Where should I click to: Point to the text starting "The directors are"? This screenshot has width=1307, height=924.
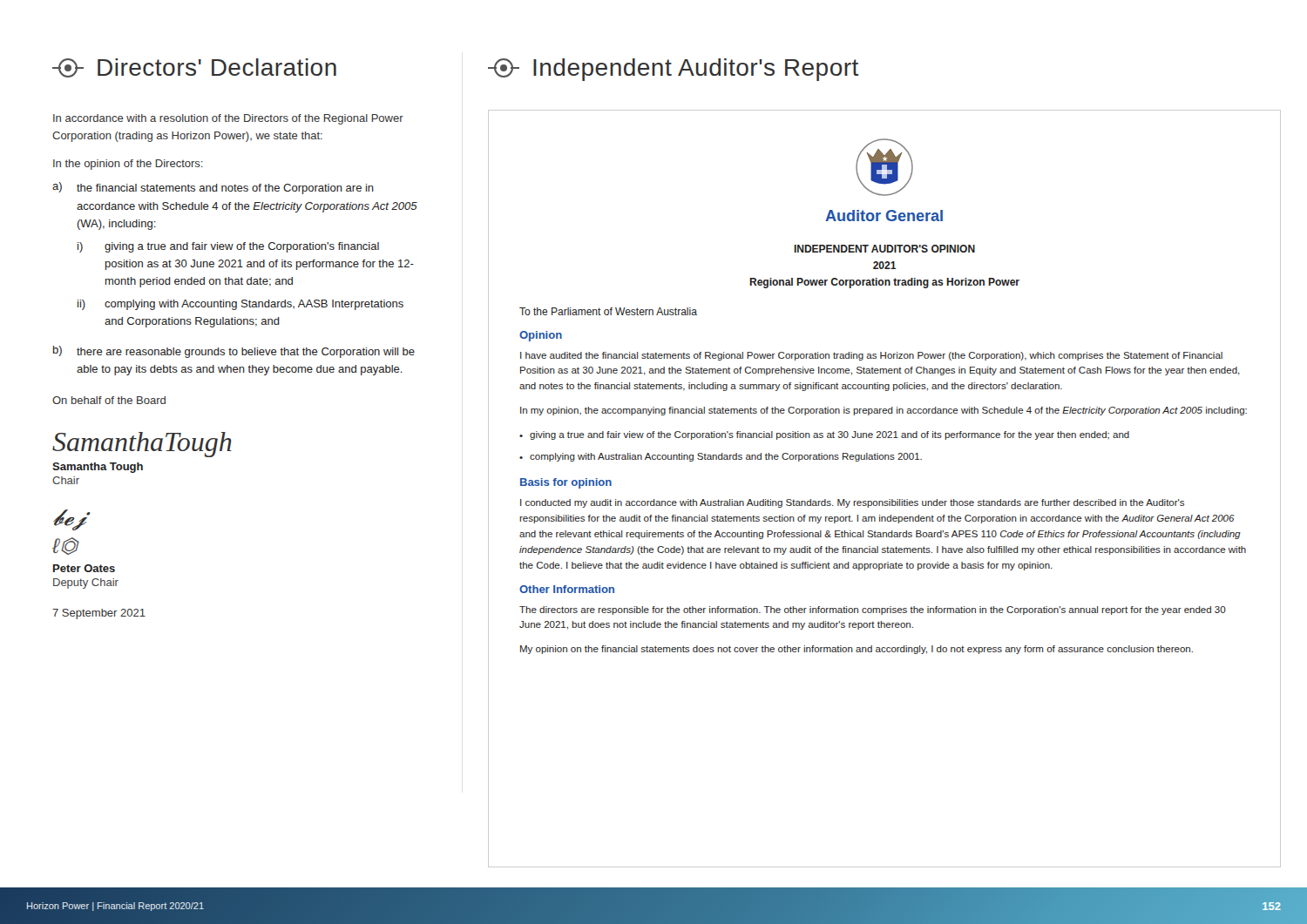(x=872, y=617)
